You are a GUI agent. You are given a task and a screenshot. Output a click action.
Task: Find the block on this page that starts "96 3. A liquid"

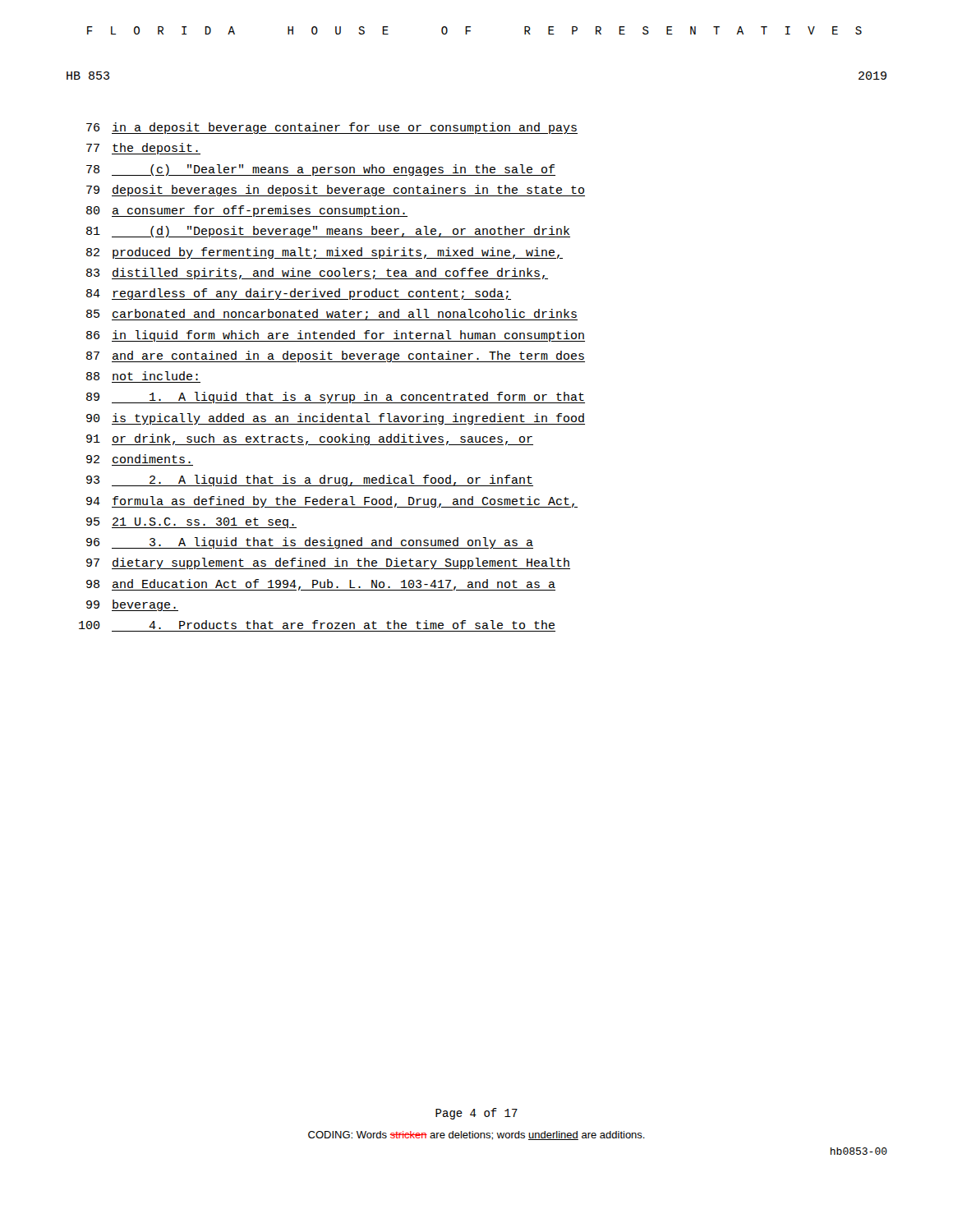(x=476, y=543)
